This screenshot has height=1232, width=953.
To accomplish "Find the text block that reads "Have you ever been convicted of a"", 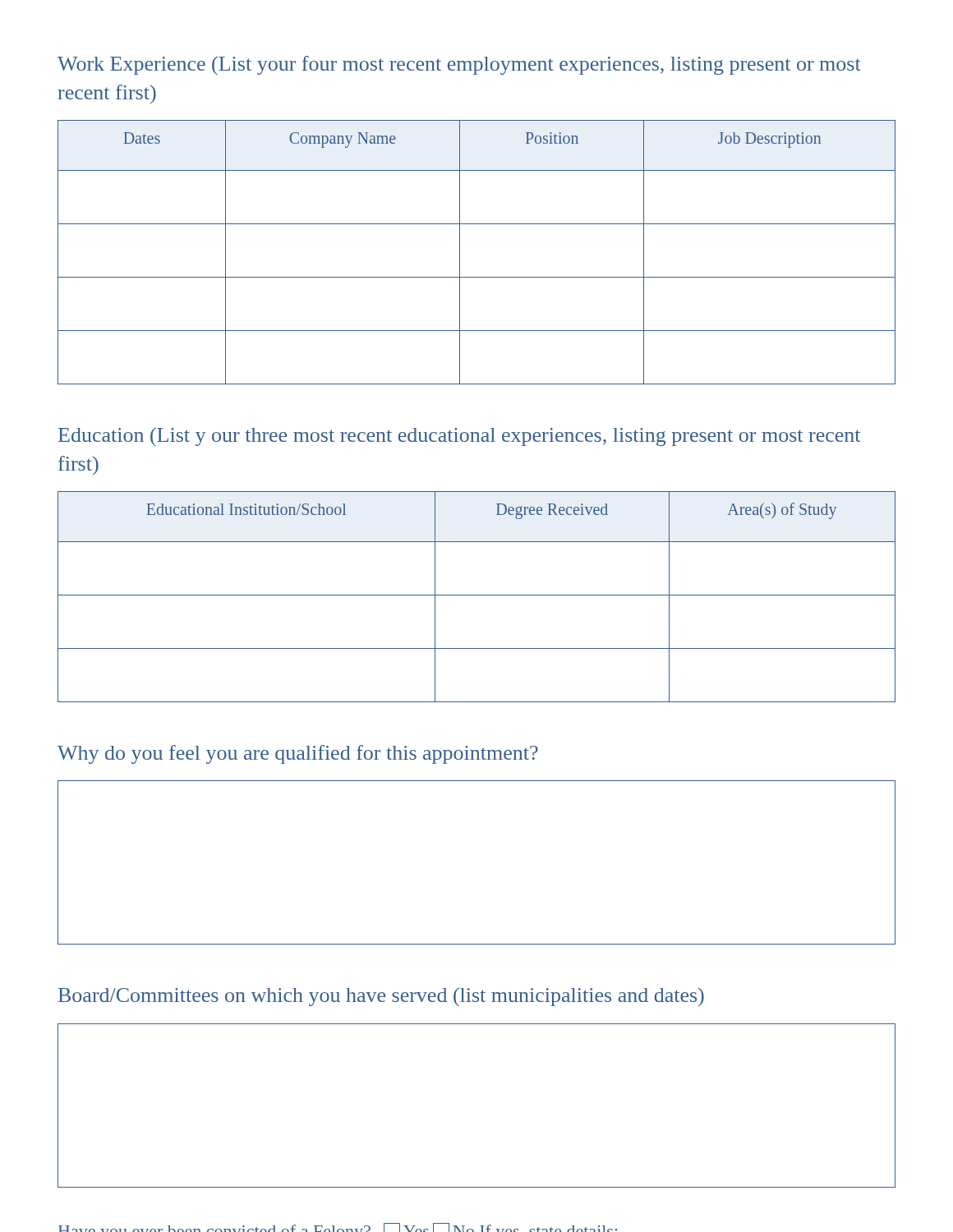I will (338, 1226).
